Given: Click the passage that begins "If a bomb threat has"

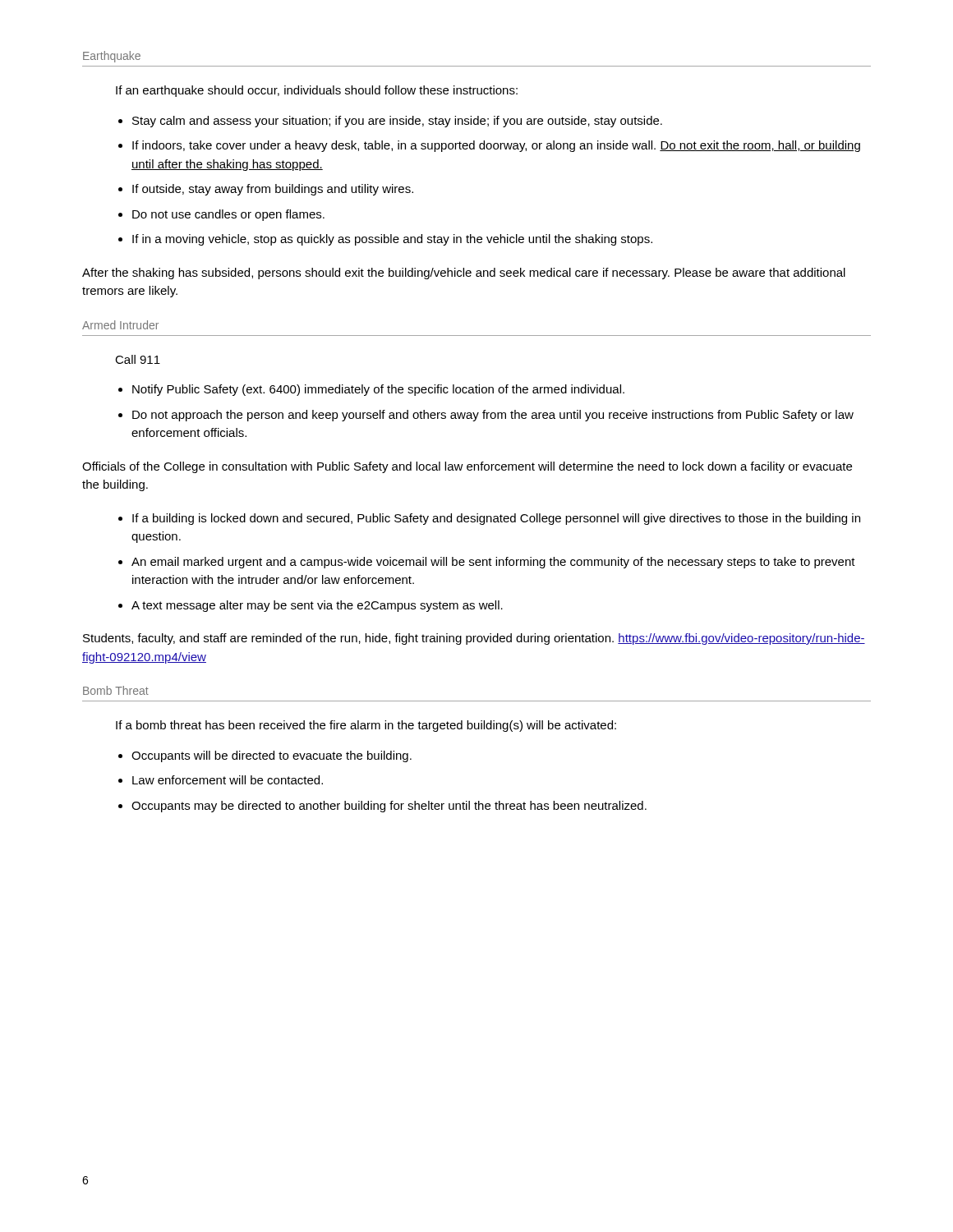Looking at the screenshot, I should click(x=366, y=725).
